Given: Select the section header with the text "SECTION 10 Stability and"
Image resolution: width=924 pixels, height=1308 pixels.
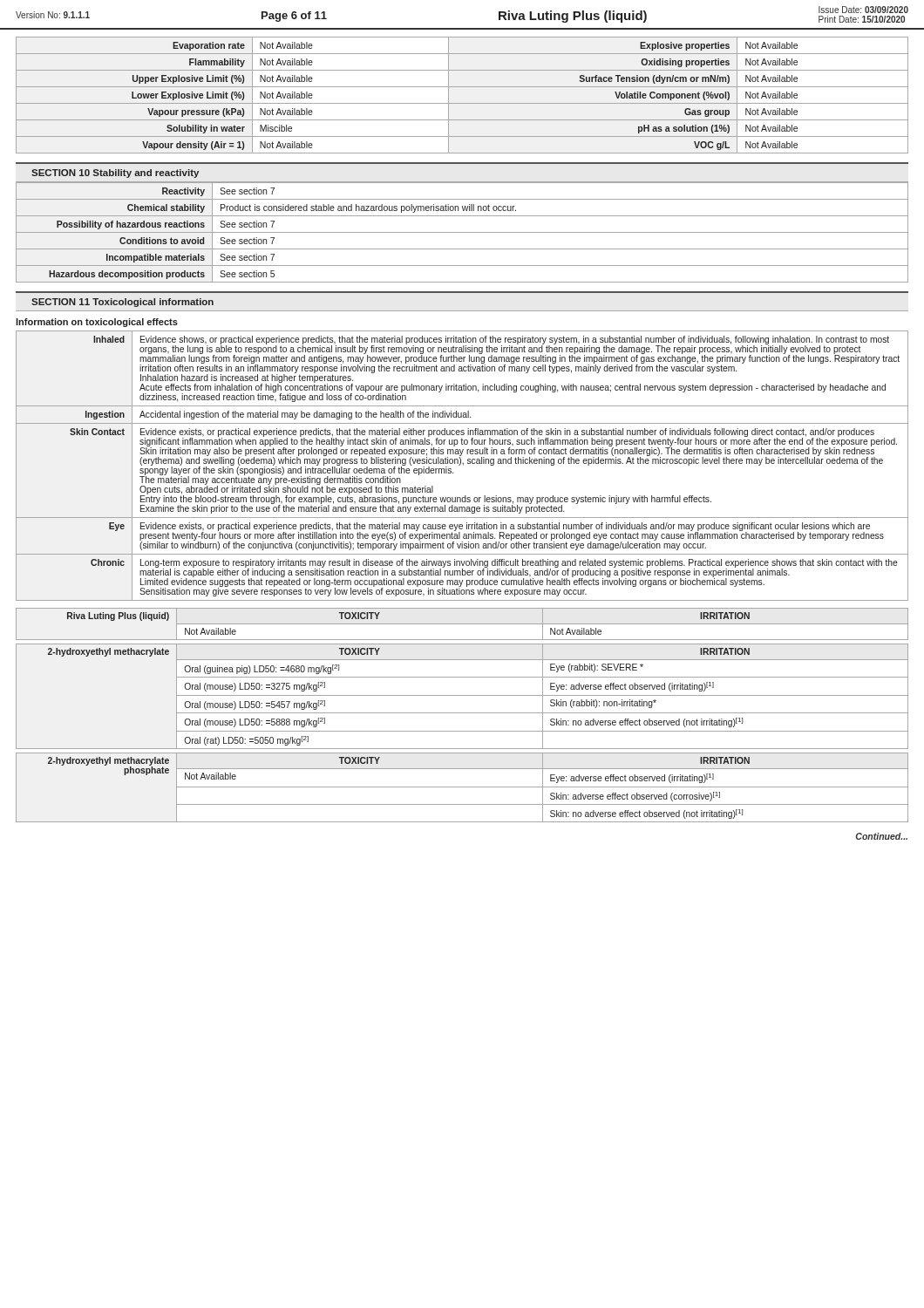Looking at the screenshot, I should (x=115, y=173).
